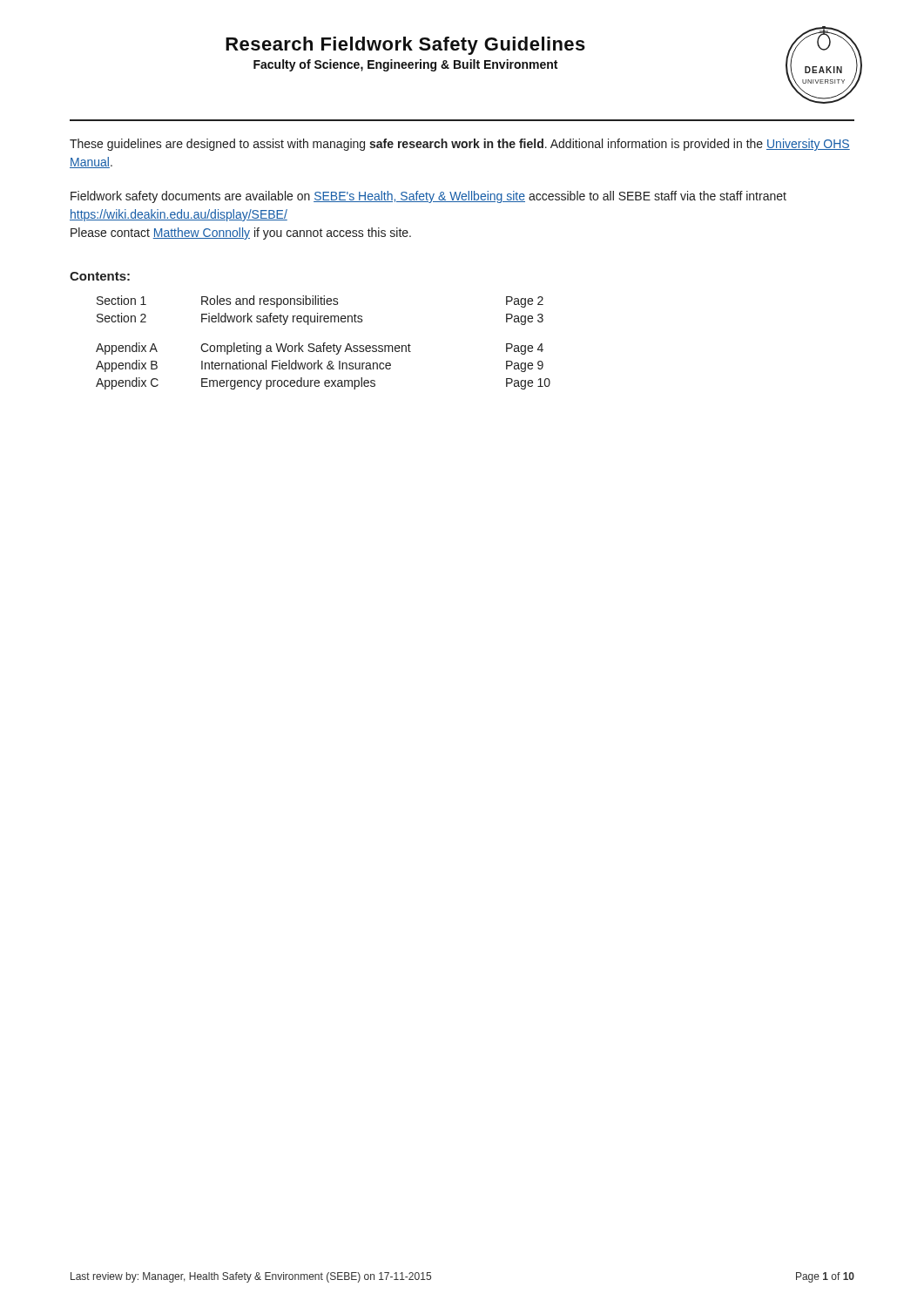Screen dimensions: 1307x924
Task: Click the passage that begins "Section 2 Fieldwork safety requirements"
Action: pos(335,318)
